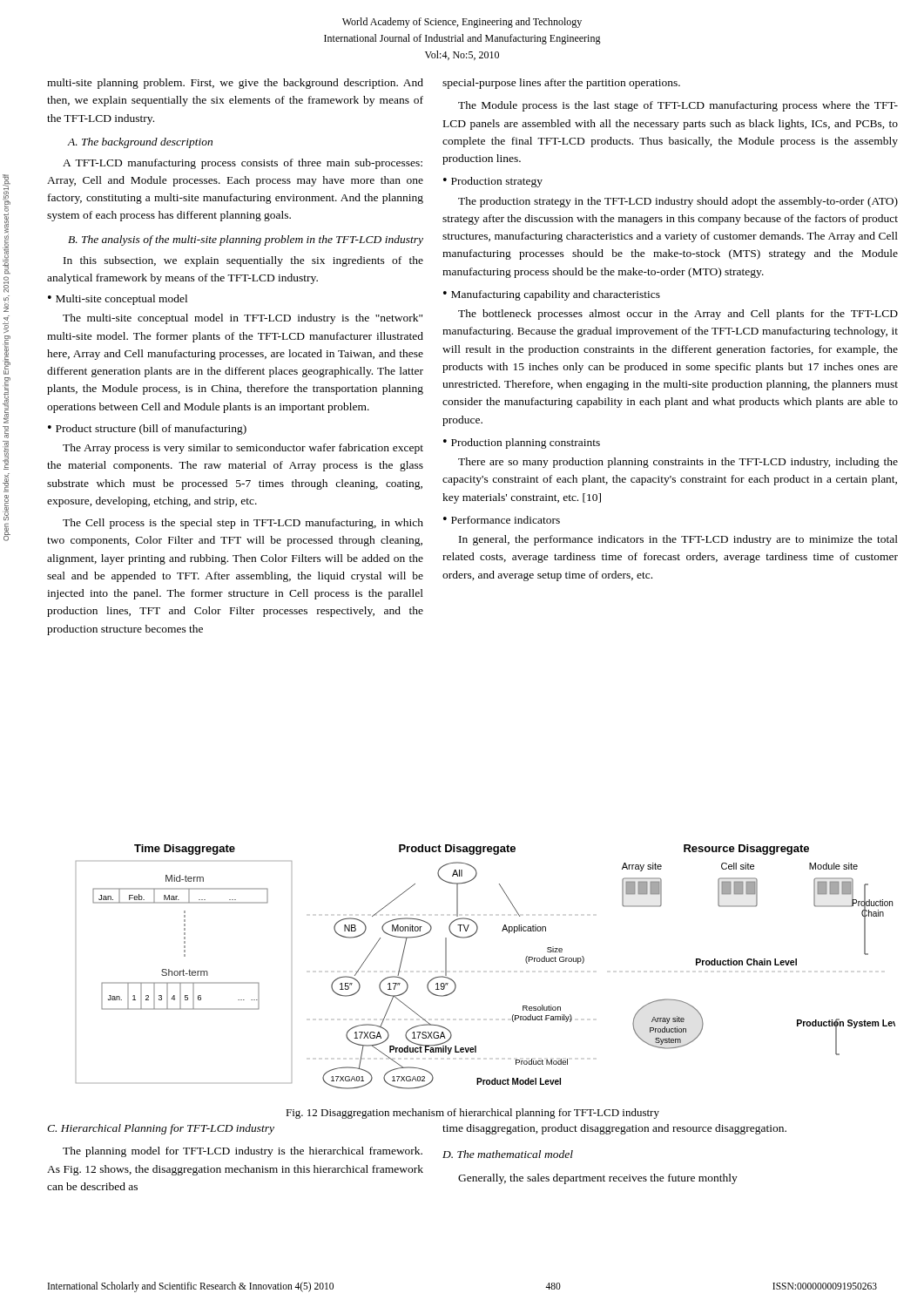This screenshot has width=924, height=1307.
Task: Find the text that reads "time disaggregation, product disaggregation and resource disaggregation."
Action: click(670, 1129)
